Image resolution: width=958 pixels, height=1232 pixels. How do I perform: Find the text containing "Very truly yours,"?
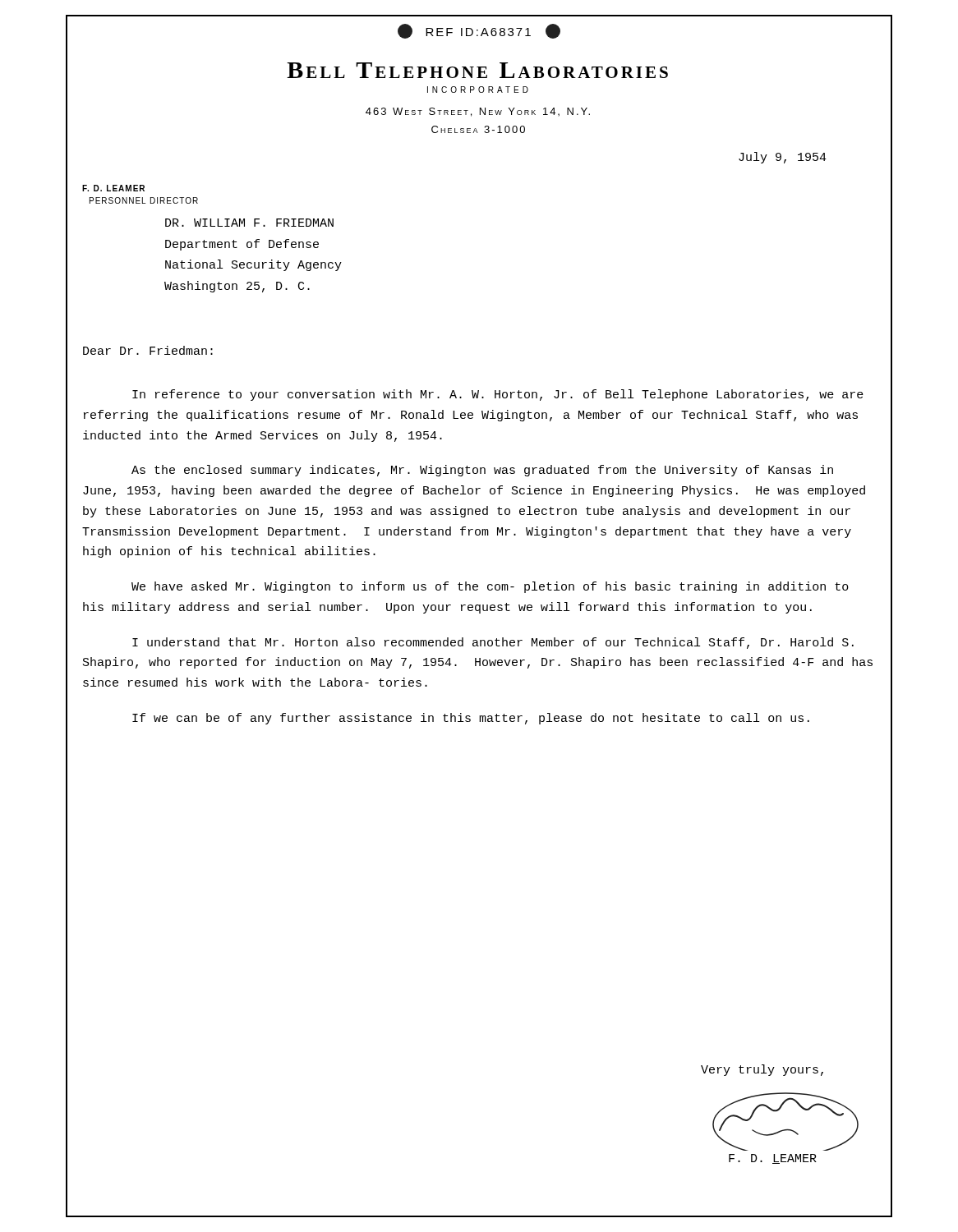pyautogui.click(x=764, y=1071)
